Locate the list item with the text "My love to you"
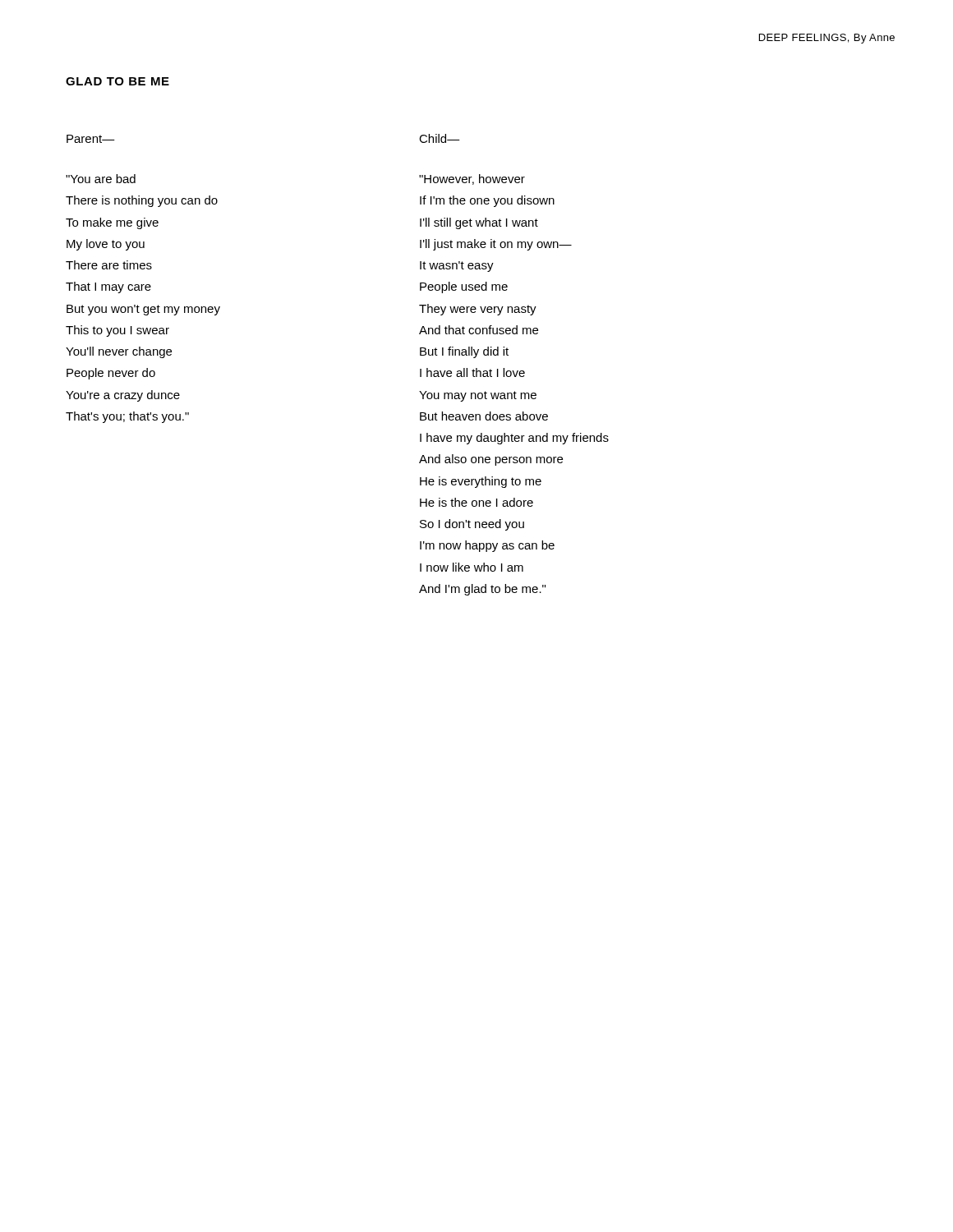953x1232 pixels. point(105,243)
